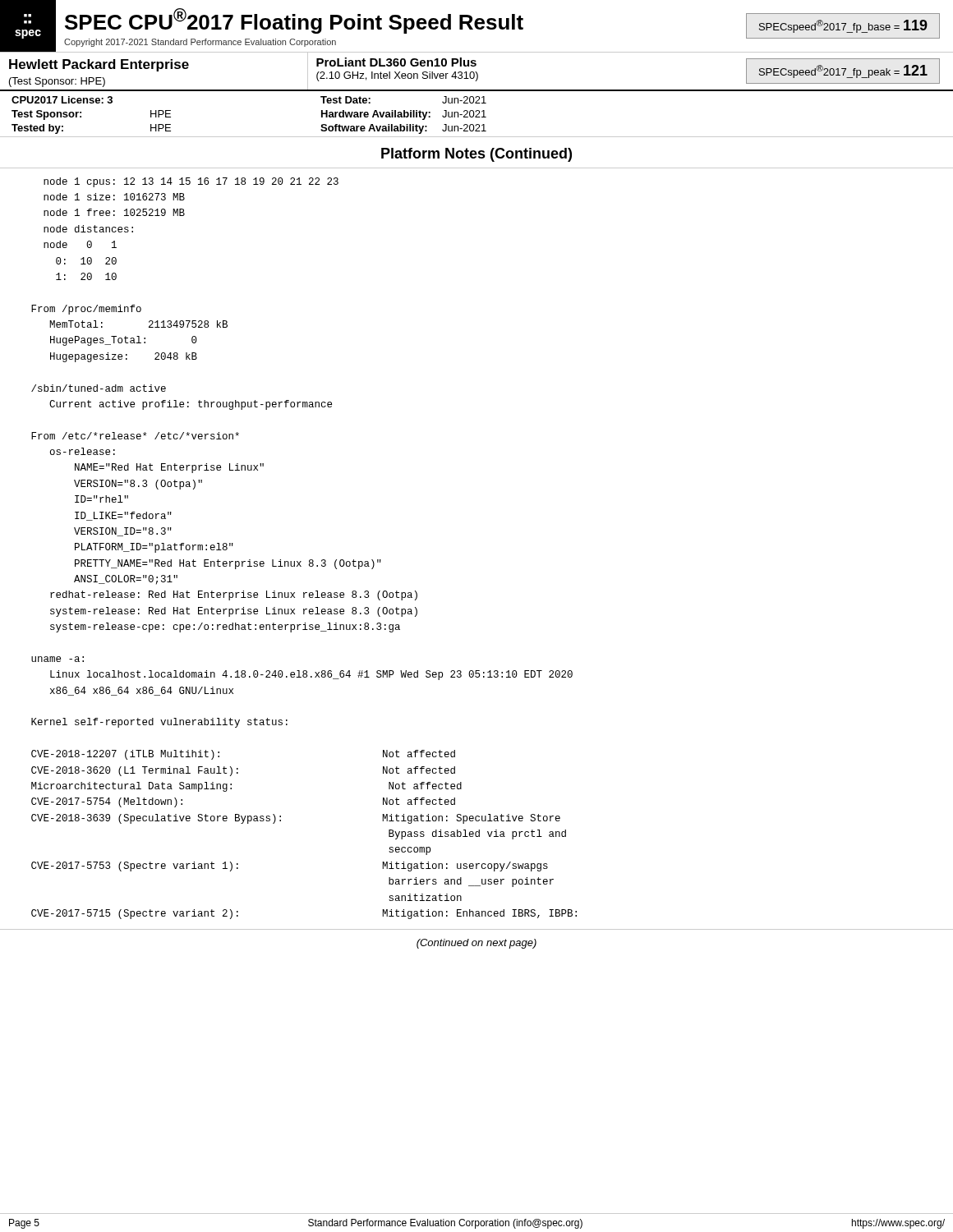Screen dimensions: 1232x953
Task: Find the section header that reads "Platform Notes (Continued)"
Action: click(x=476, y=153)
